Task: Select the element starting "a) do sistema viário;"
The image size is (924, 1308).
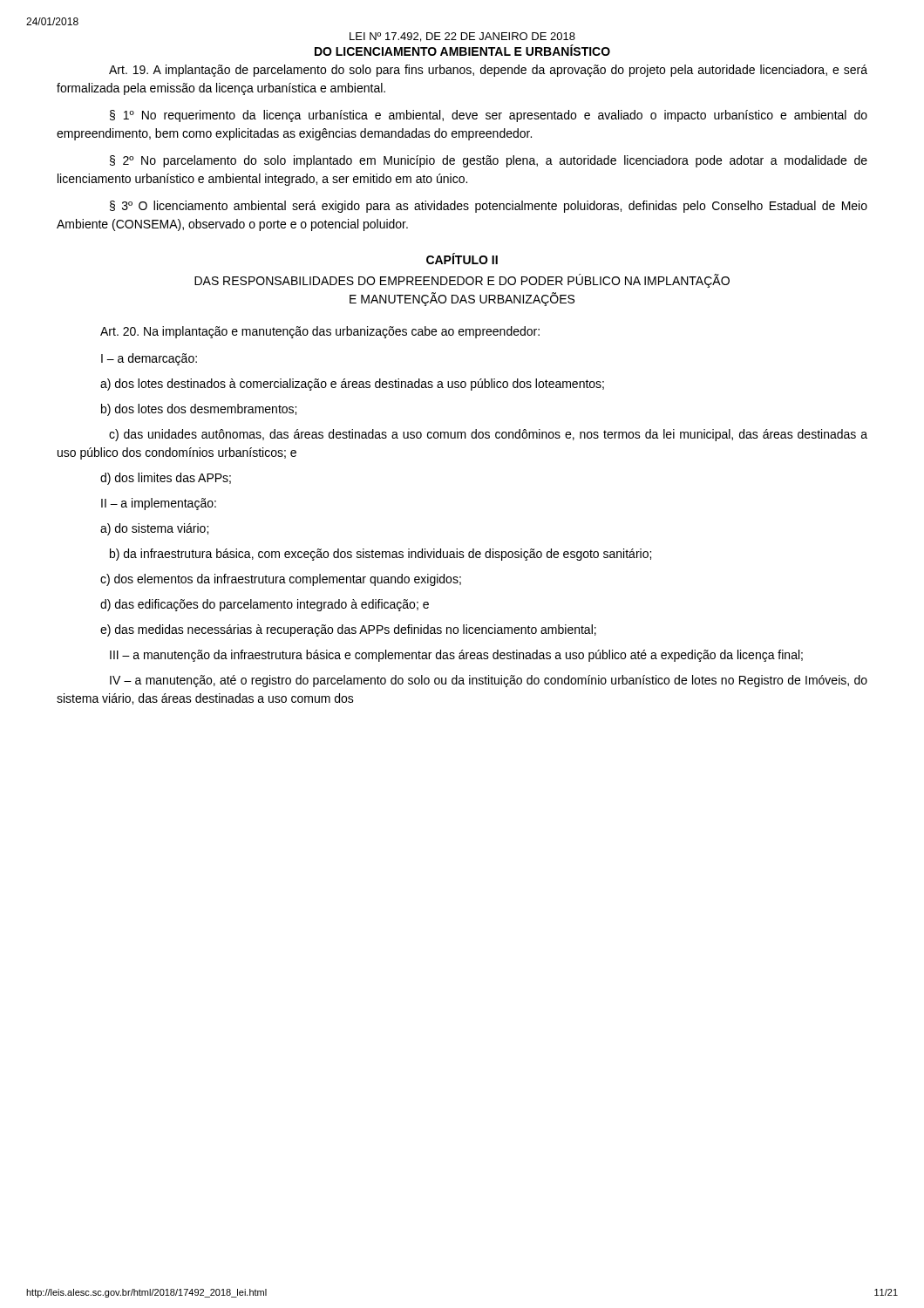Action: (155, 528)
